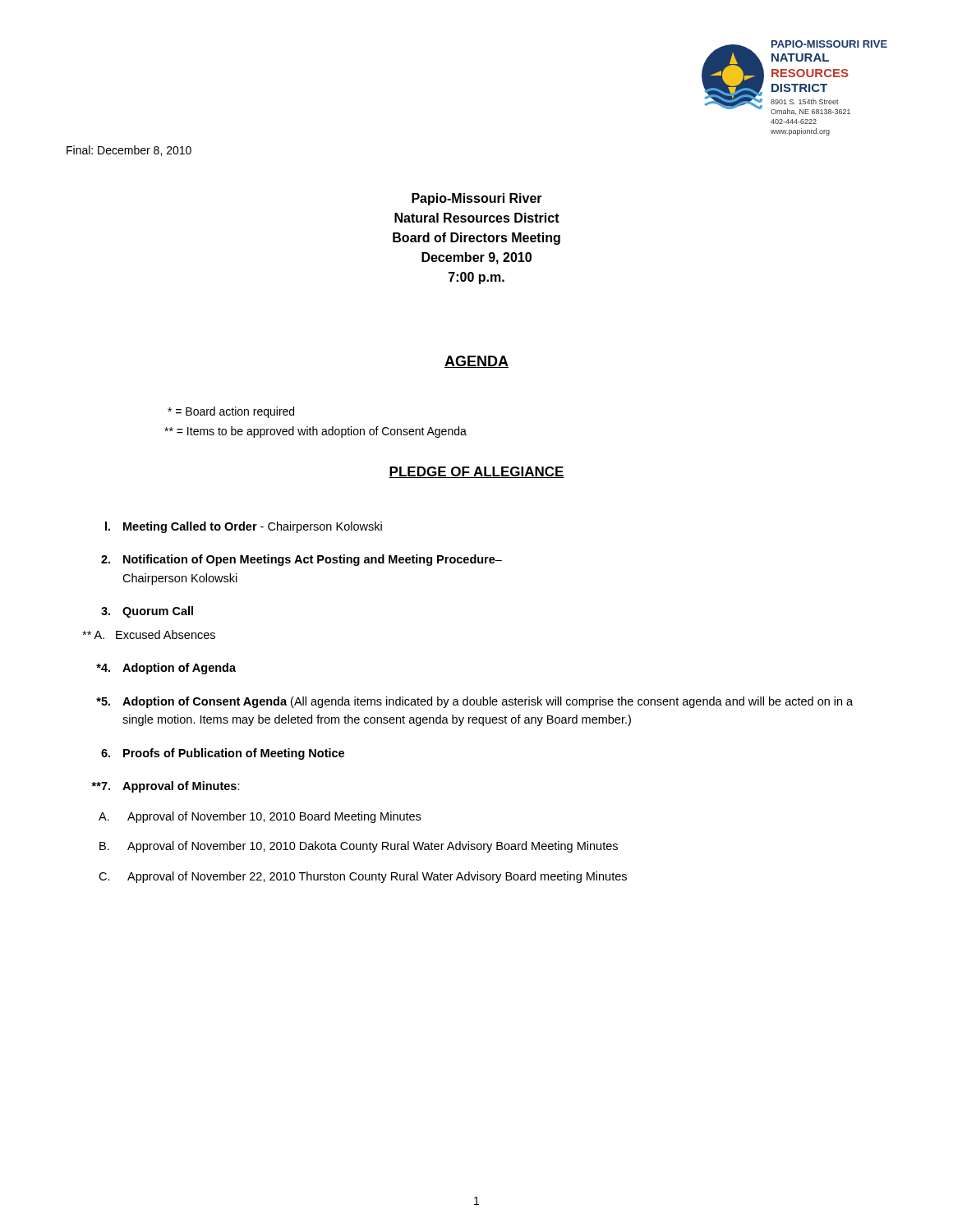This screenshot has height=1232, width=953.
Task: Locate the title that reads "Papio-Missouri River Natural Resources District Board of"
Action: [476, 238]
